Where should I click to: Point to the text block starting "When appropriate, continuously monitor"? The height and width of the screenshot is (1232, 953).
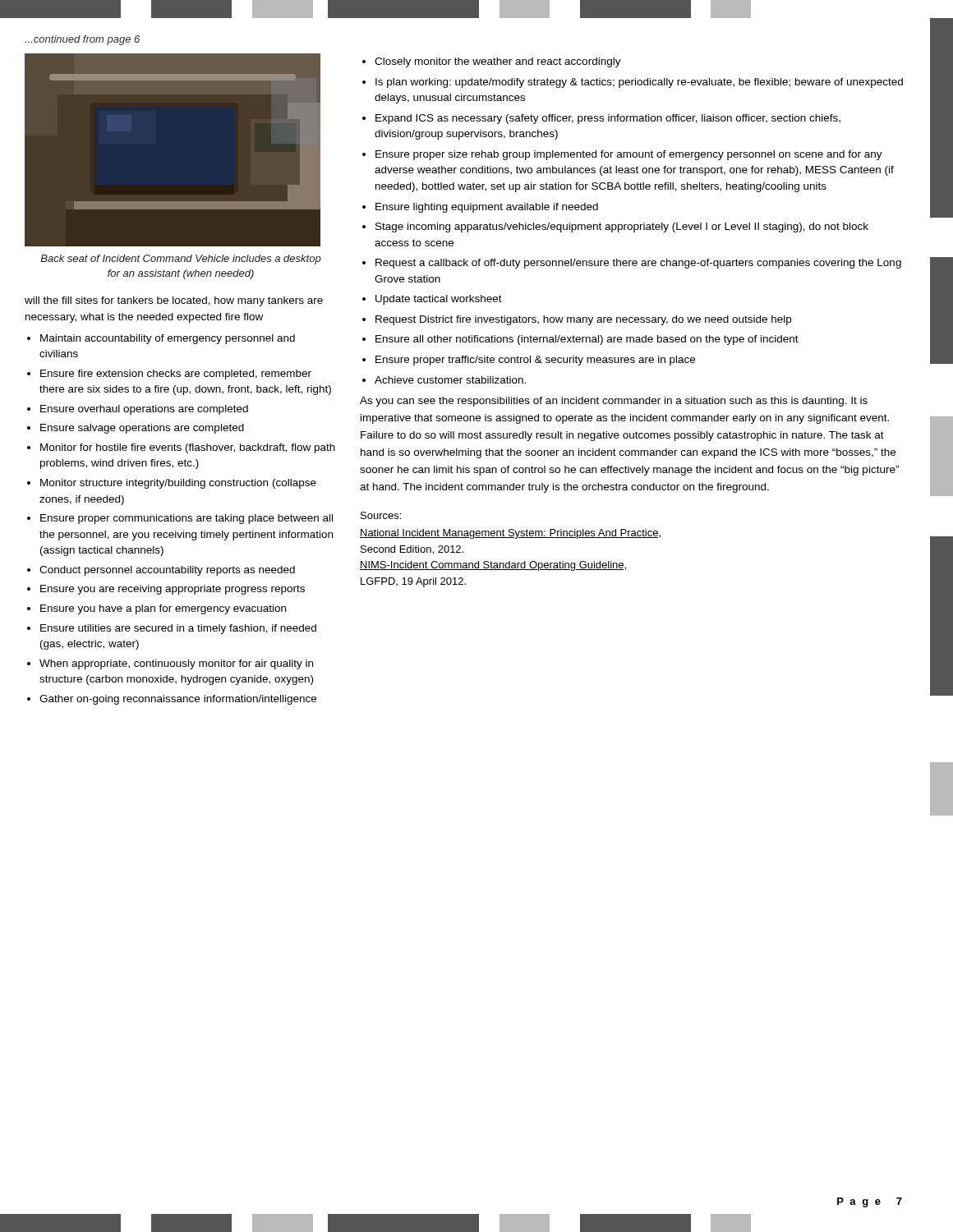point(177,671)
